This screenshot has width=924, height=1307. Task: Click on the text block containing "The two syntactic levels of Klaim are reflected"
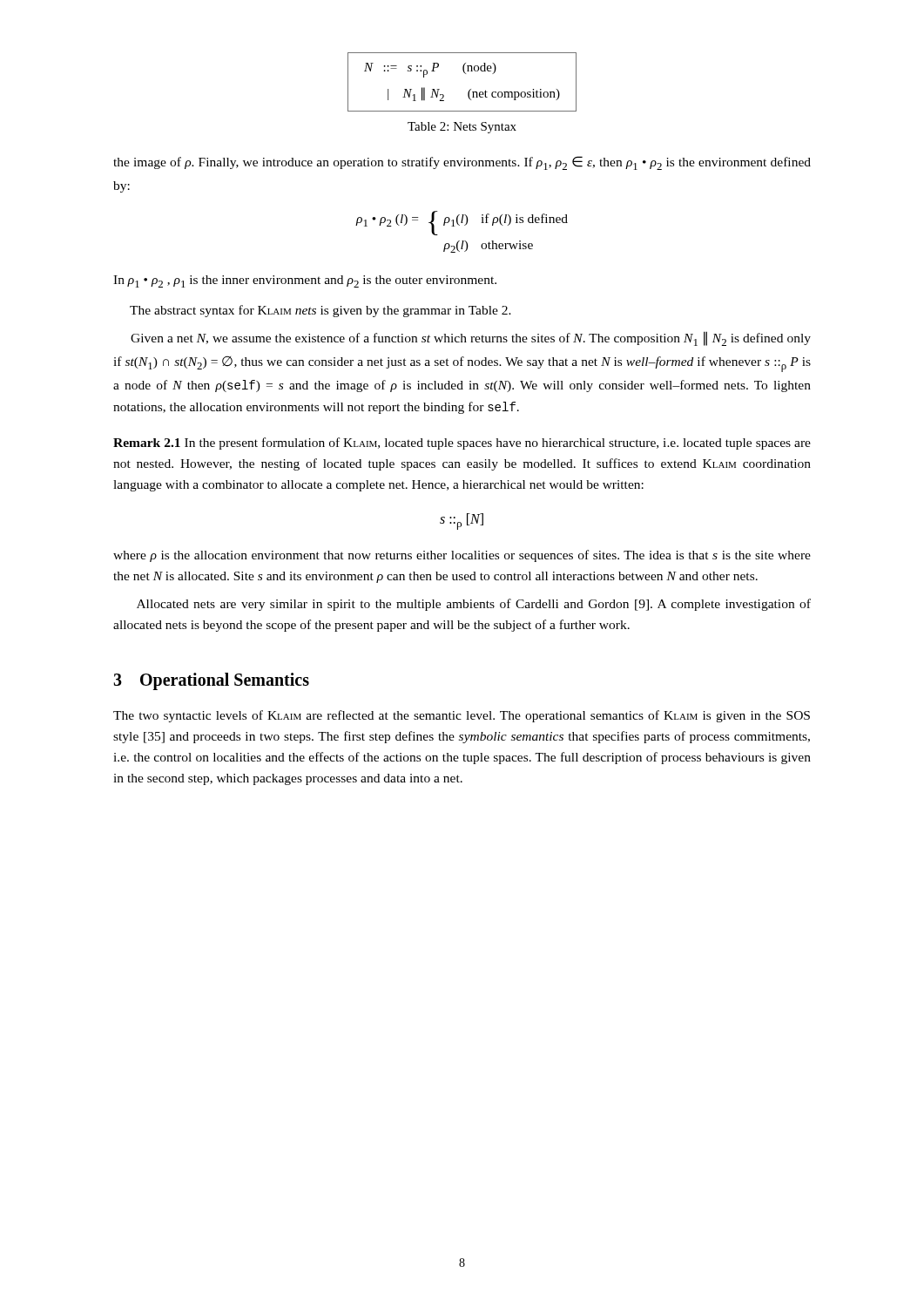(462, 746)
